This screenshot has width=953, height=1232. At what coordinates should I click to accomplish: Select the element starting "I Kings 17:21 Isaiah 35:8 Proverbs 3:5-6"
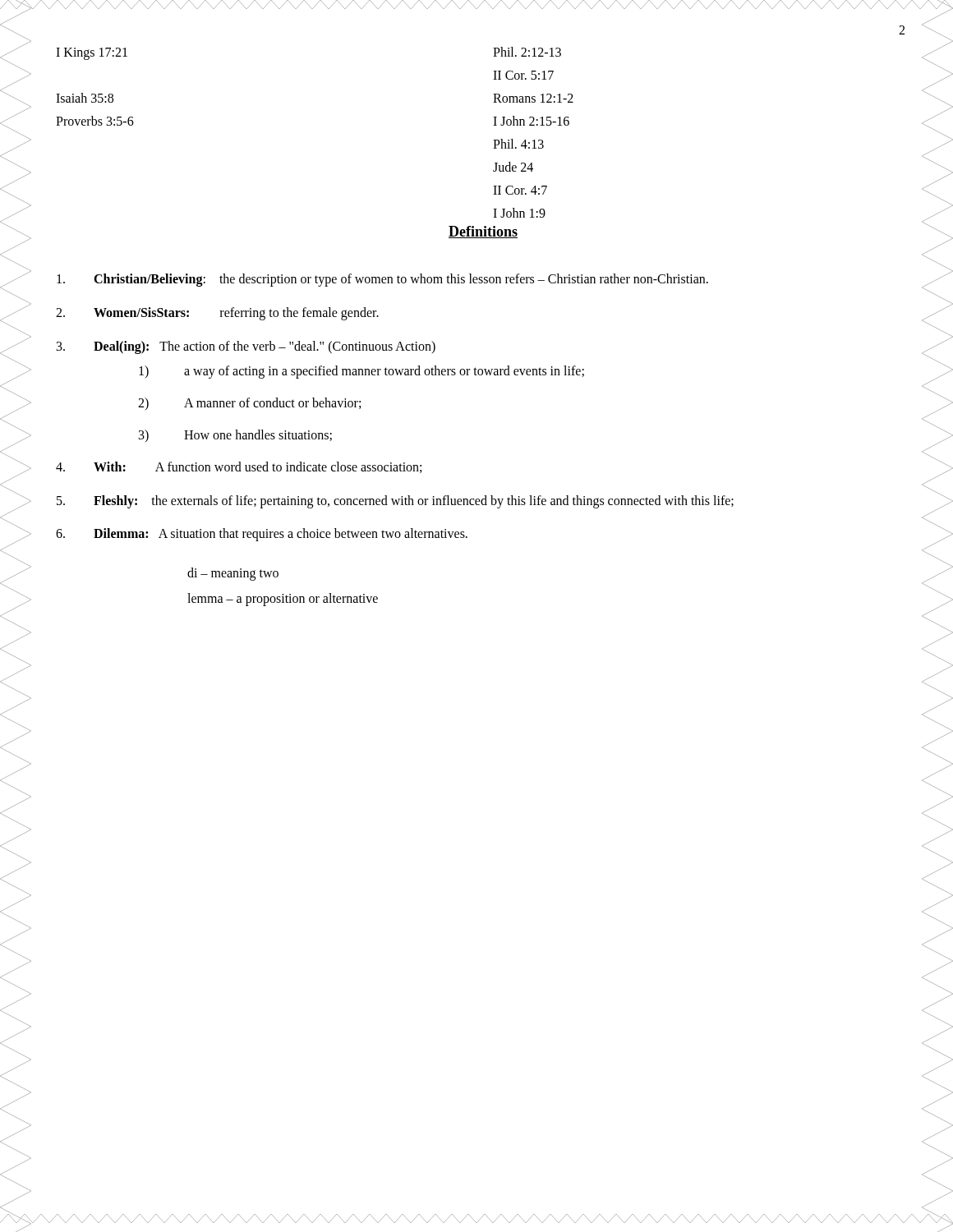tap(95, 87)
